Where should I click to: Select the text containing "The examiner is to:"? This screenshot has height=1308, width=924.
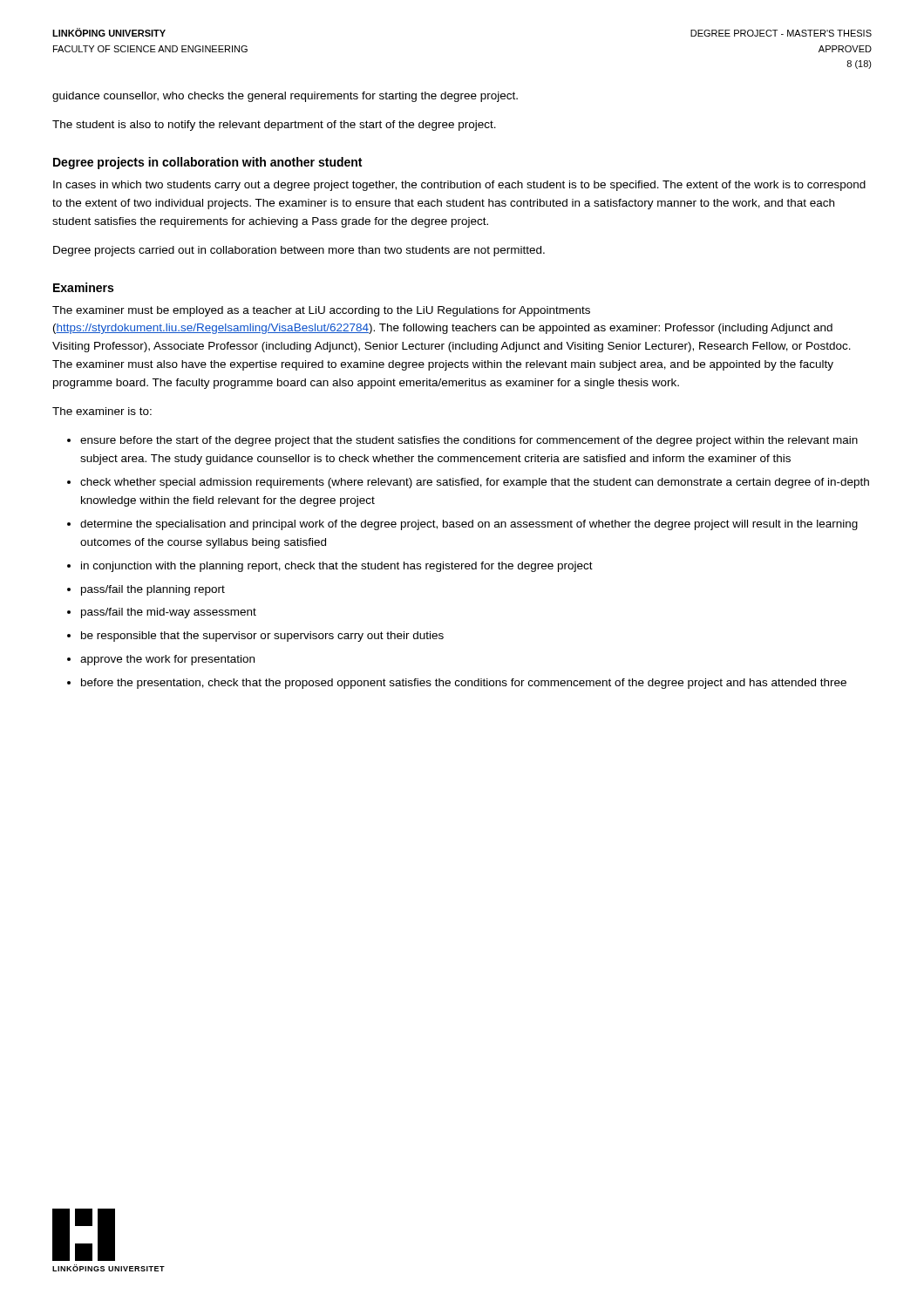coord(102,411)
